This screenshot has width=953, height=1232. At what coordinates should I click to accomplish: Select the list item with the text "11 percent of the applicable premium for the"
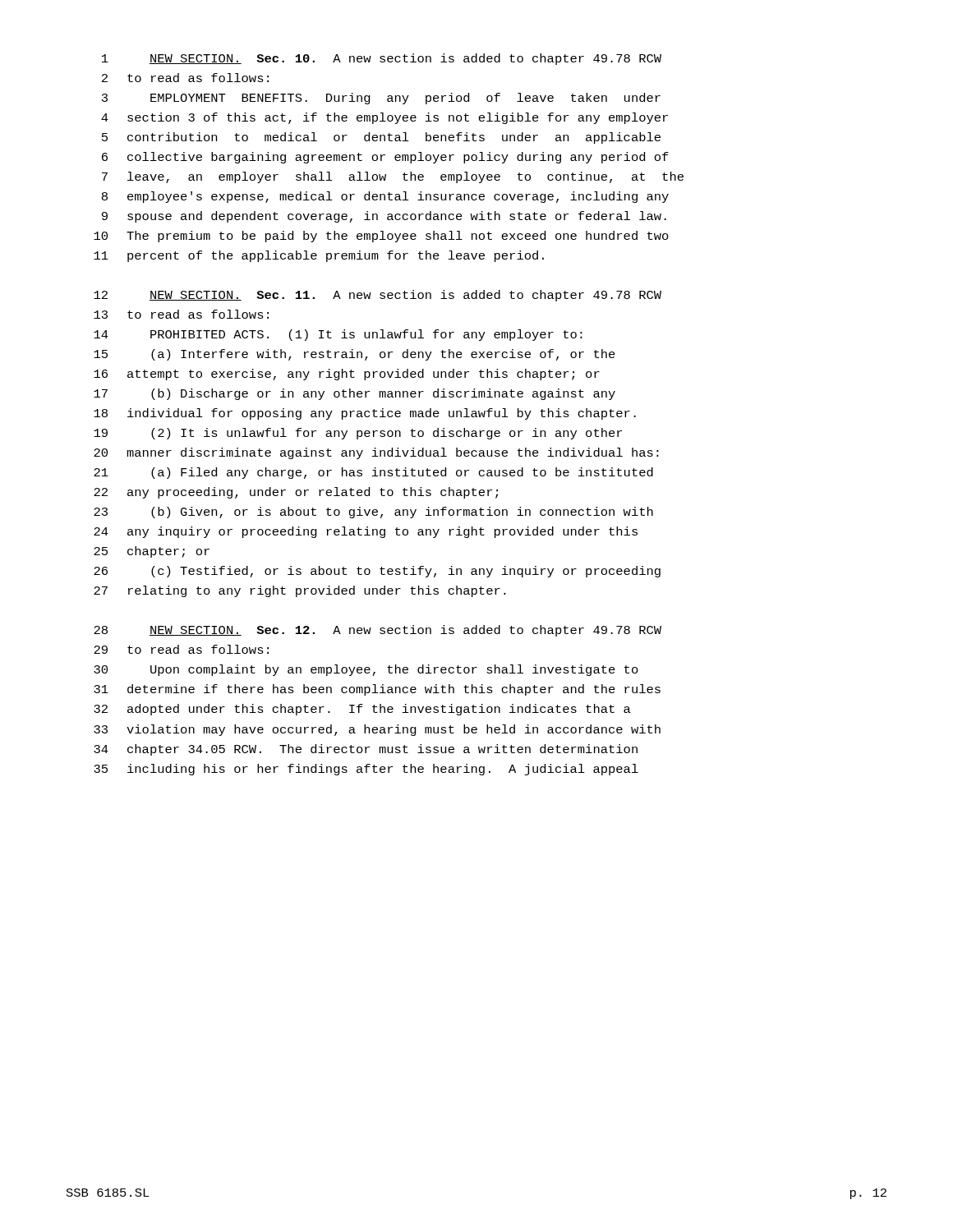click(476, 256)
